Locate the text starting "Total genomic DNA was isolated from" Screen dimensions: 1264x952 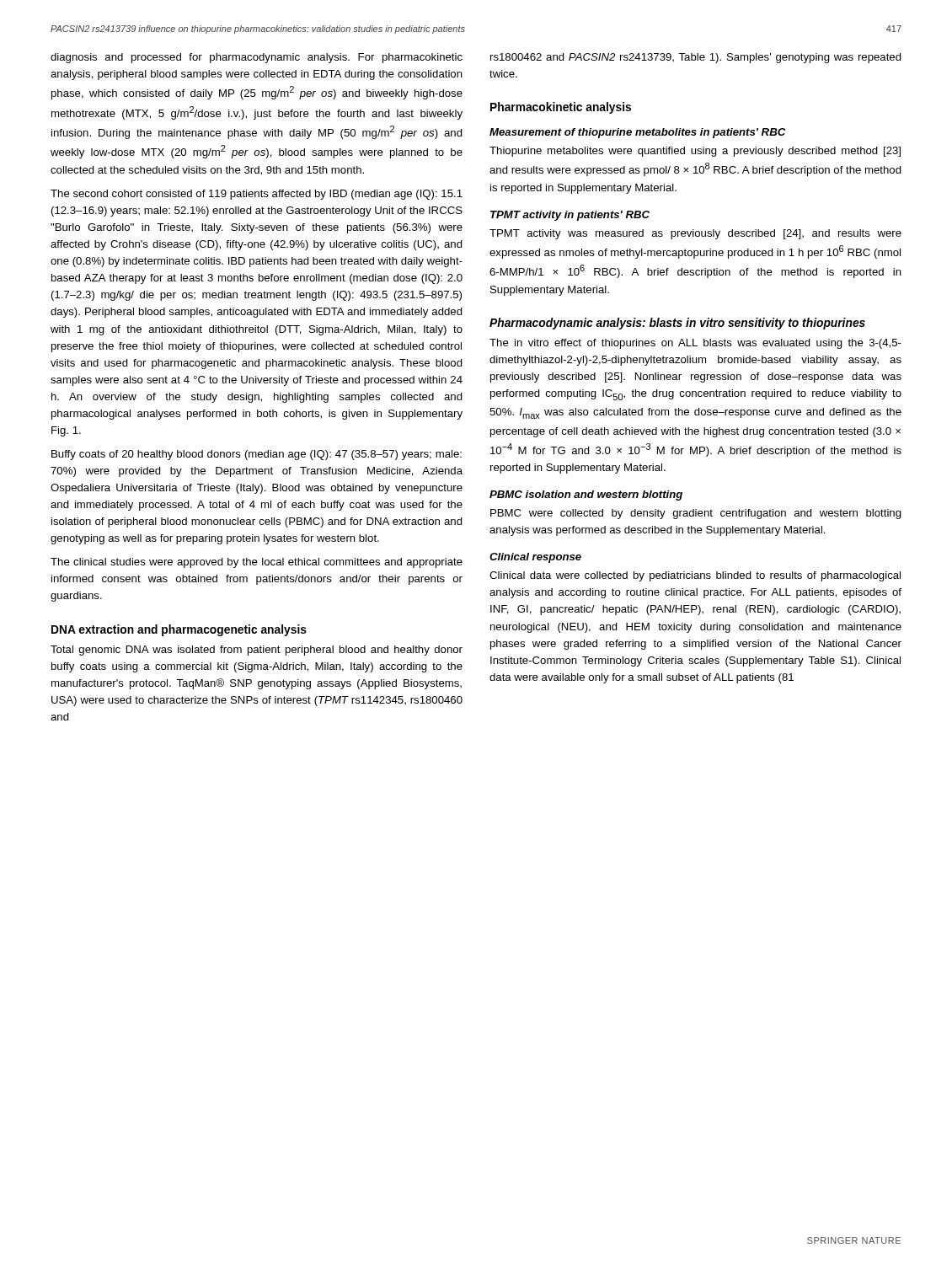tap(257, 683)
